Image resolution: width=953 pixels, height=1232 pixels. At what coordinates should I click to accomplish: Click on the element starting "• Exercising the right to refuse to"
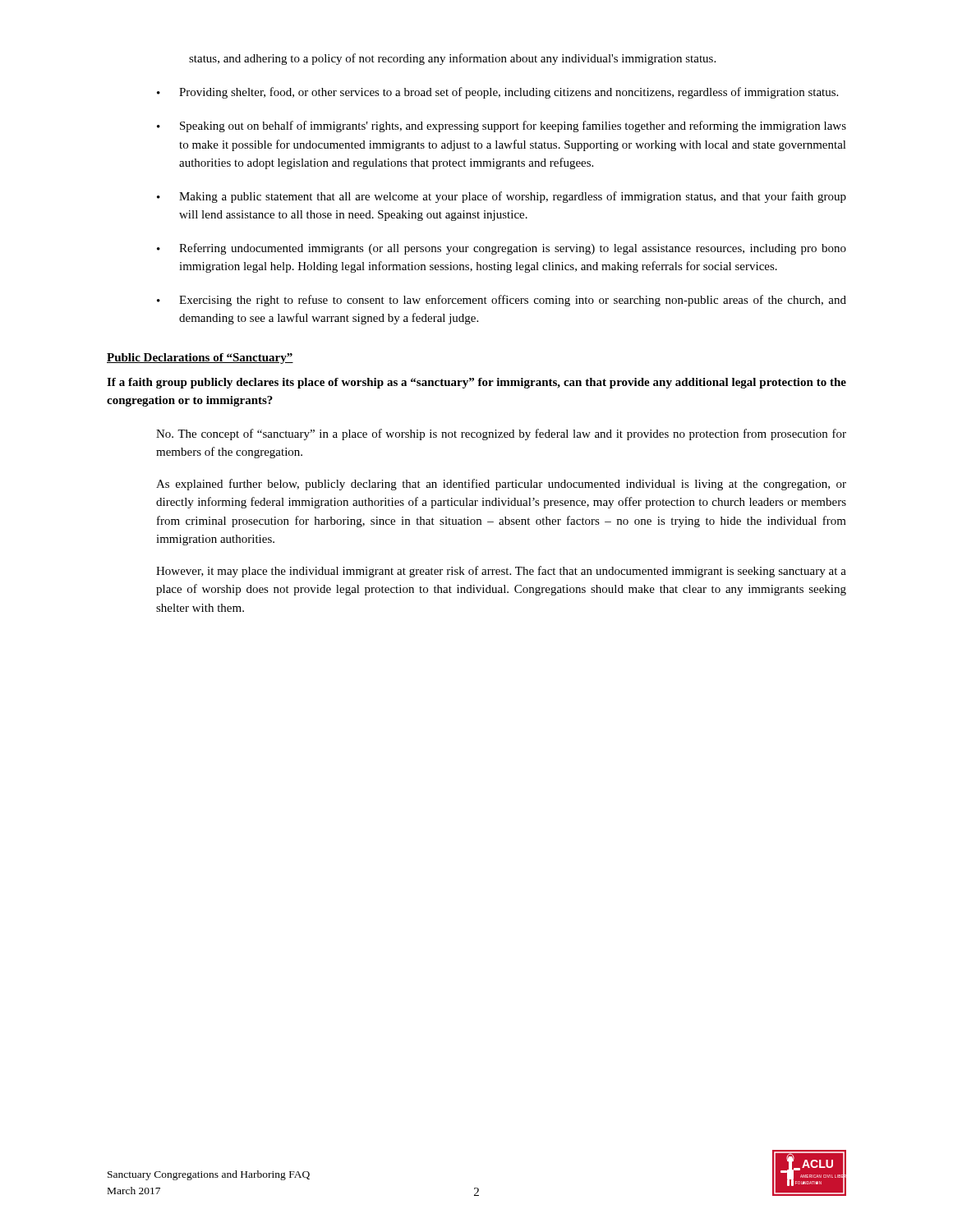pos(501,309)
